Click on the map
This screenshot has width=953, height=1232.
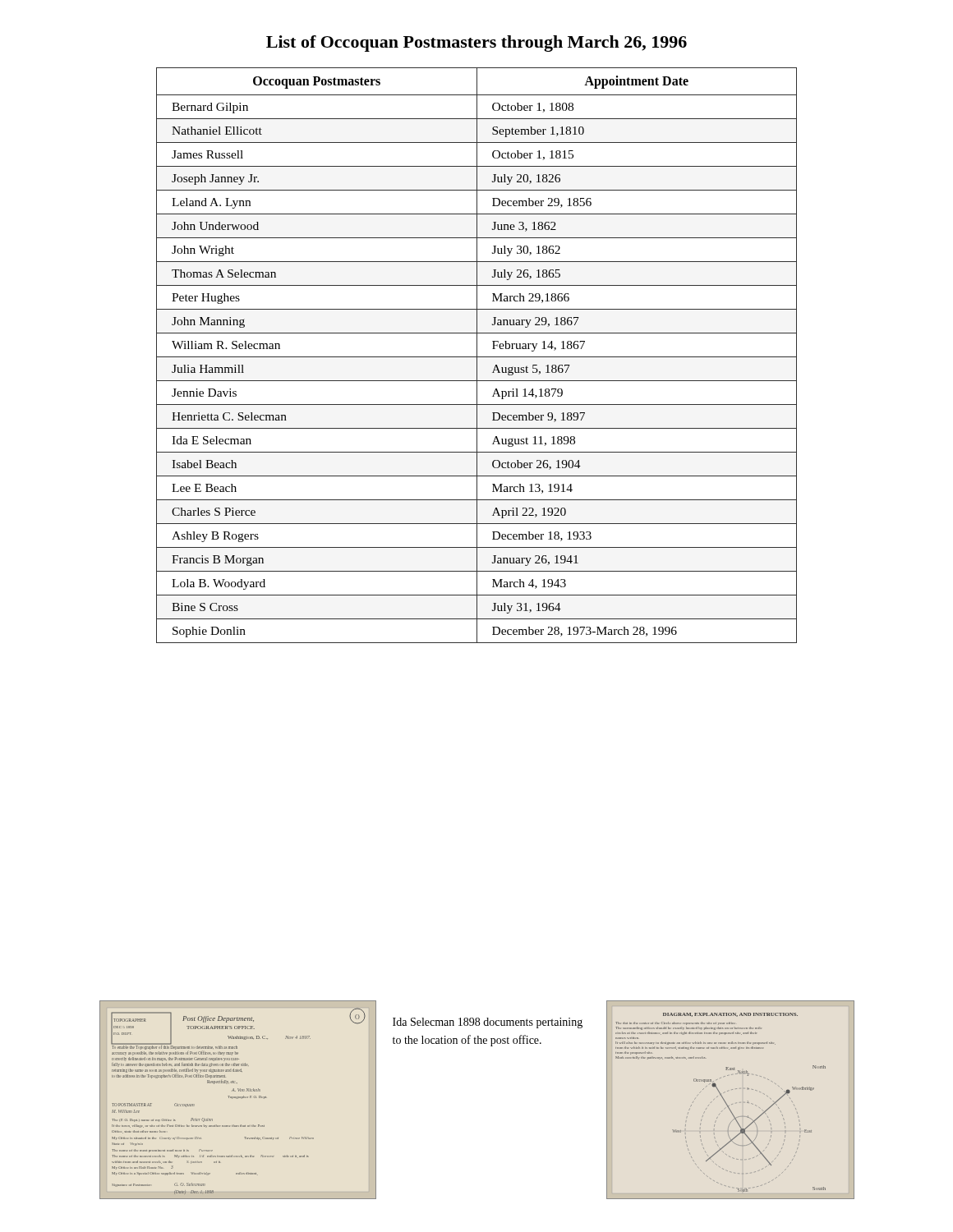[x=730, y=1100]
